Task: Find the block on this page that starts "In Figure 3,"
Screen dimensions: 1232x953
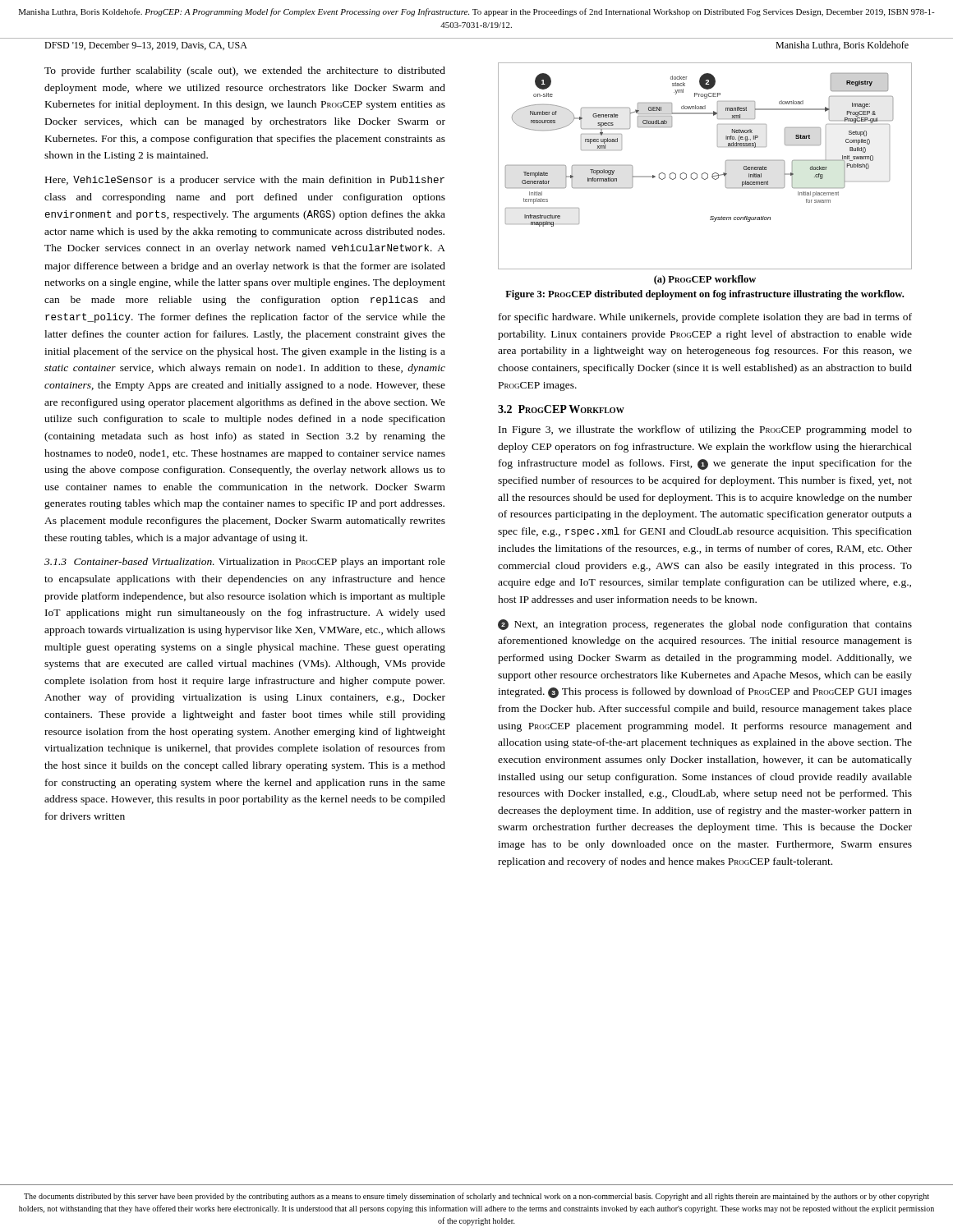Action: point(705,514)
